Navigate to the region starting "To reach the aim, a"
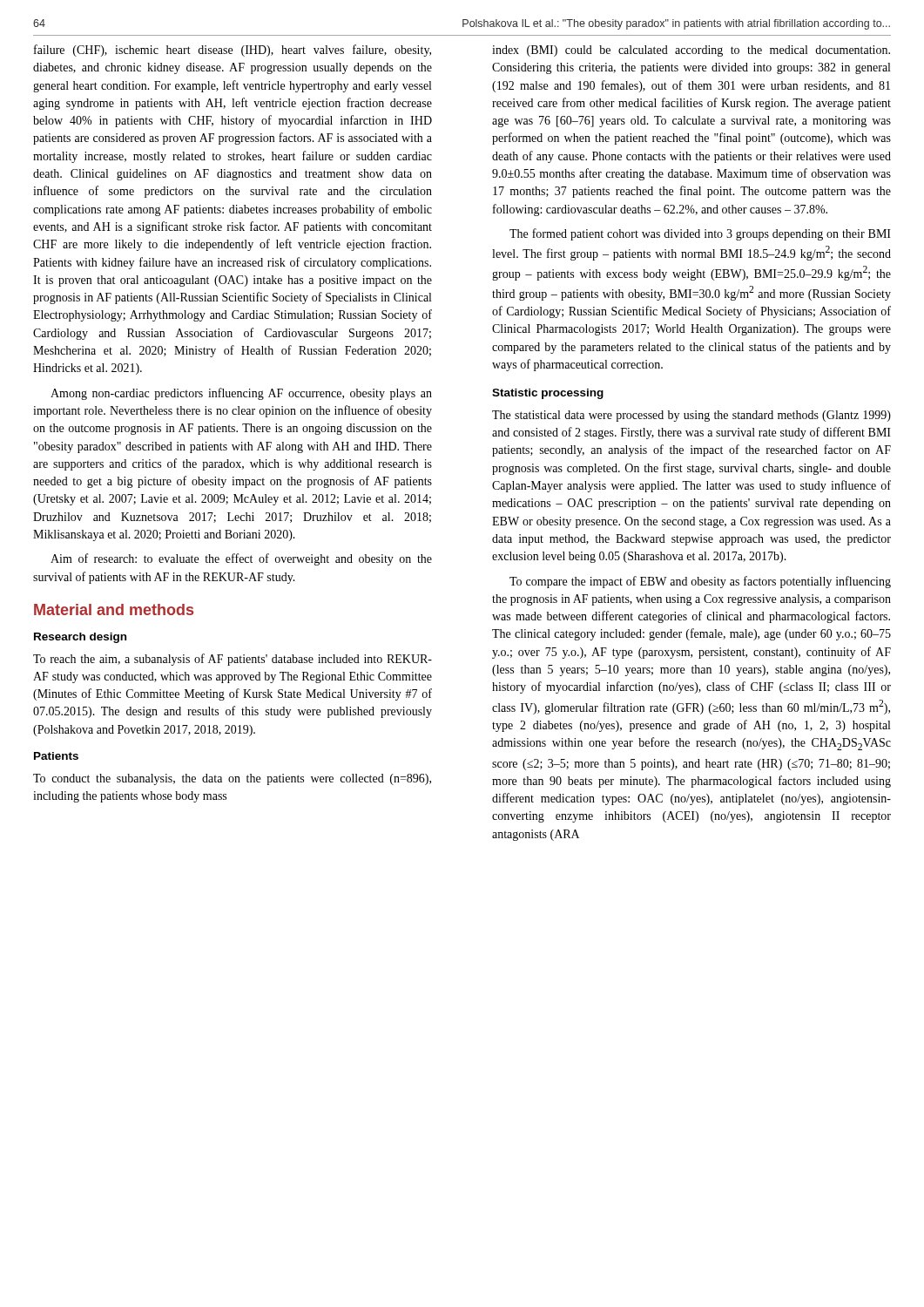This screenshot has height=1307, width=924. pyautogui.click(x=233, y=694)
